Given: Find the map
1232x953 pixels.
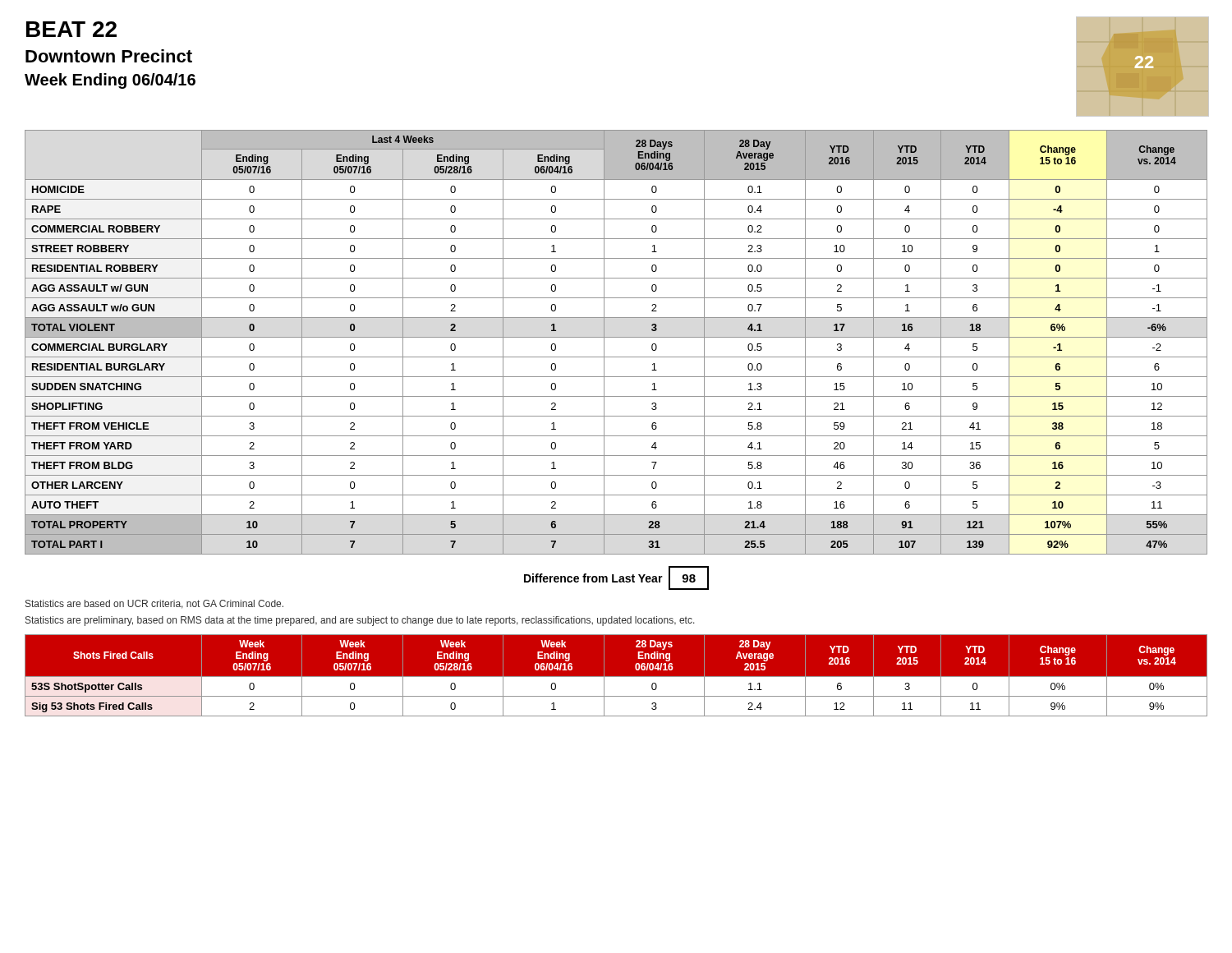Looking at the screenshot, I should [x=1142, y=66].
